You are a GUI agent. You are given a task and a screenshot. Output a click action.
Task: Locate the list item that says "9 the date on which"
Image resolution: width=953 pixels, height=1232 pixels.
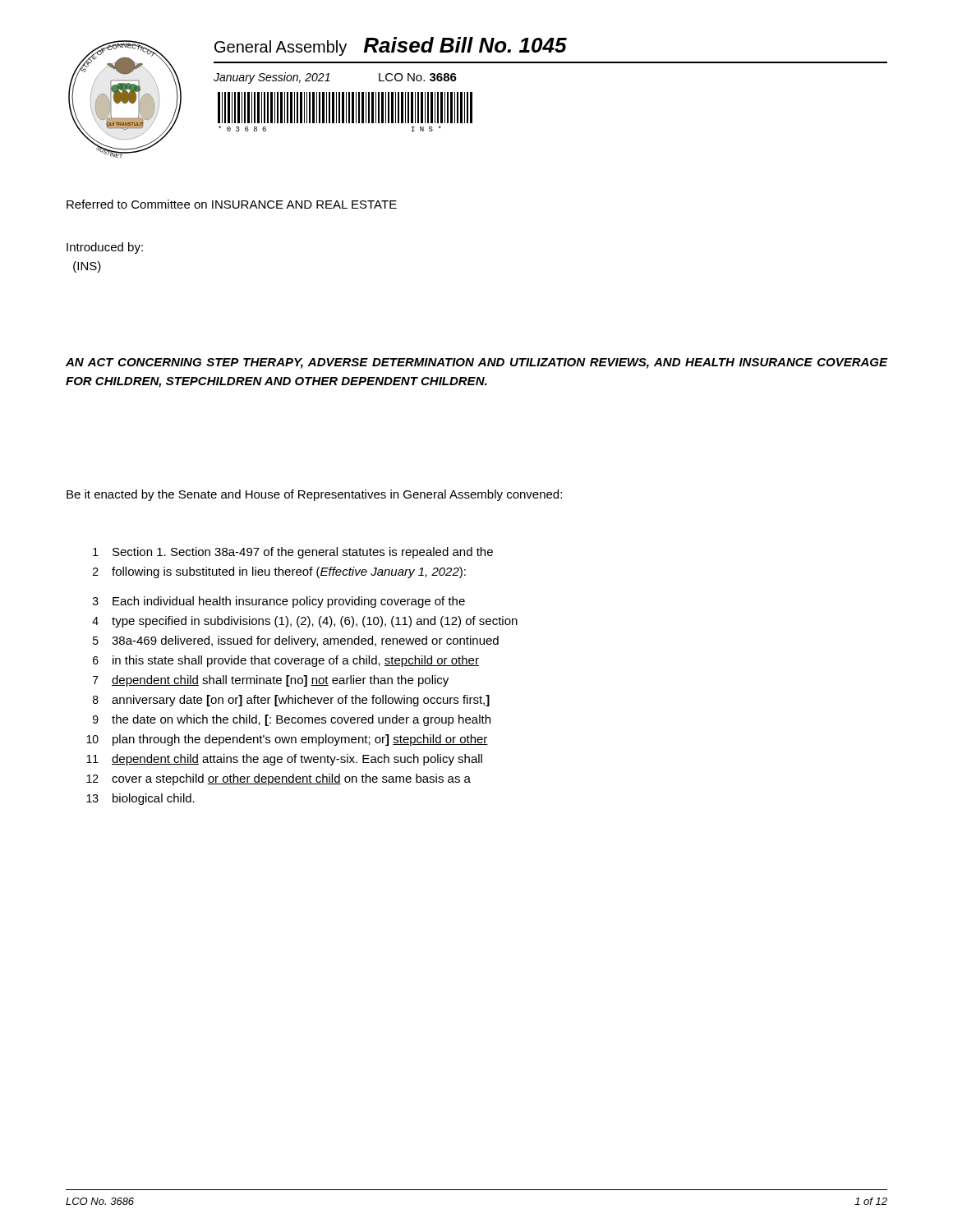click(476, 719)
